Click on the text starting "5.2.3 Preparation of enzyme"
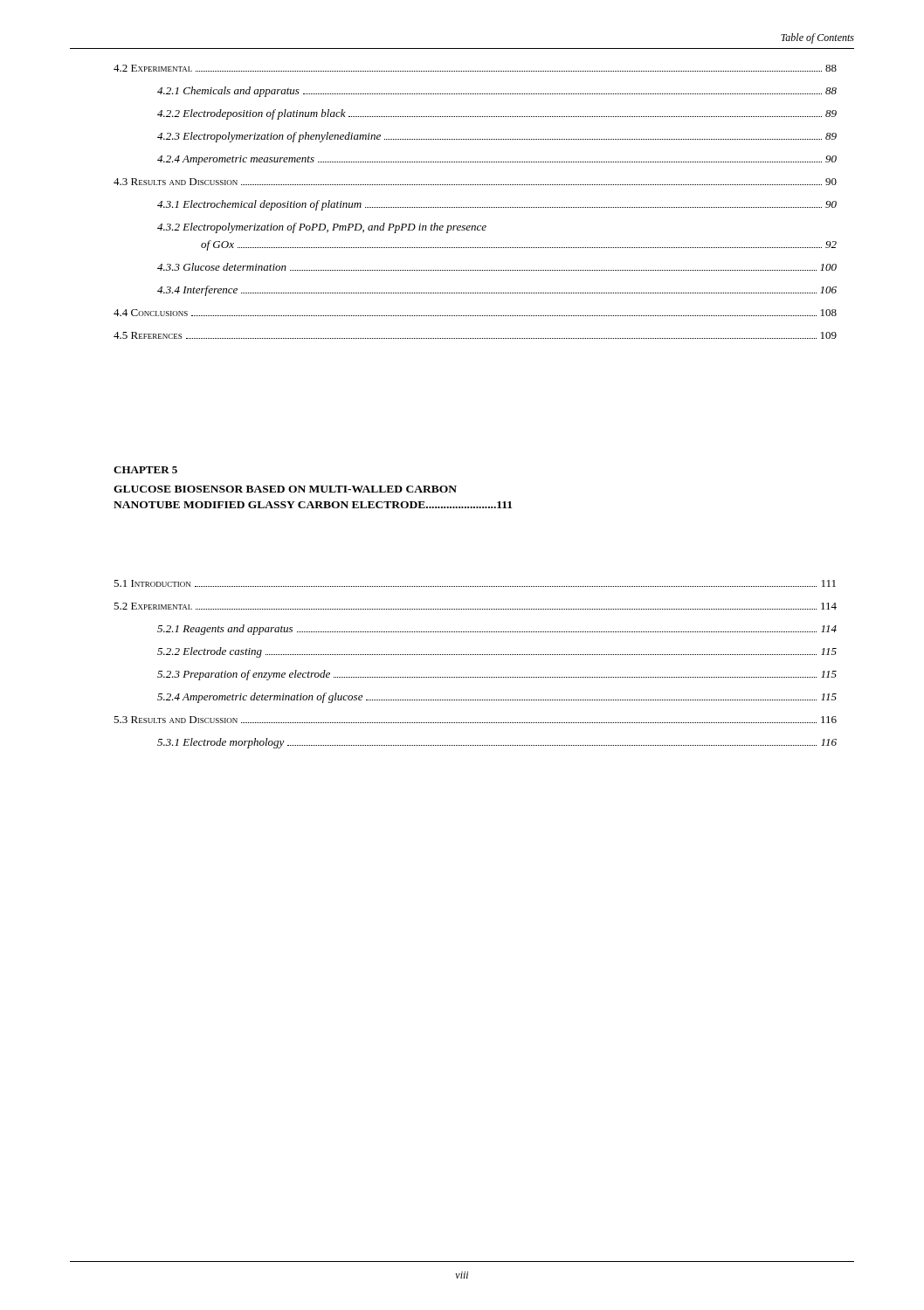924x1310 pixels. click(x=497, y=674)
